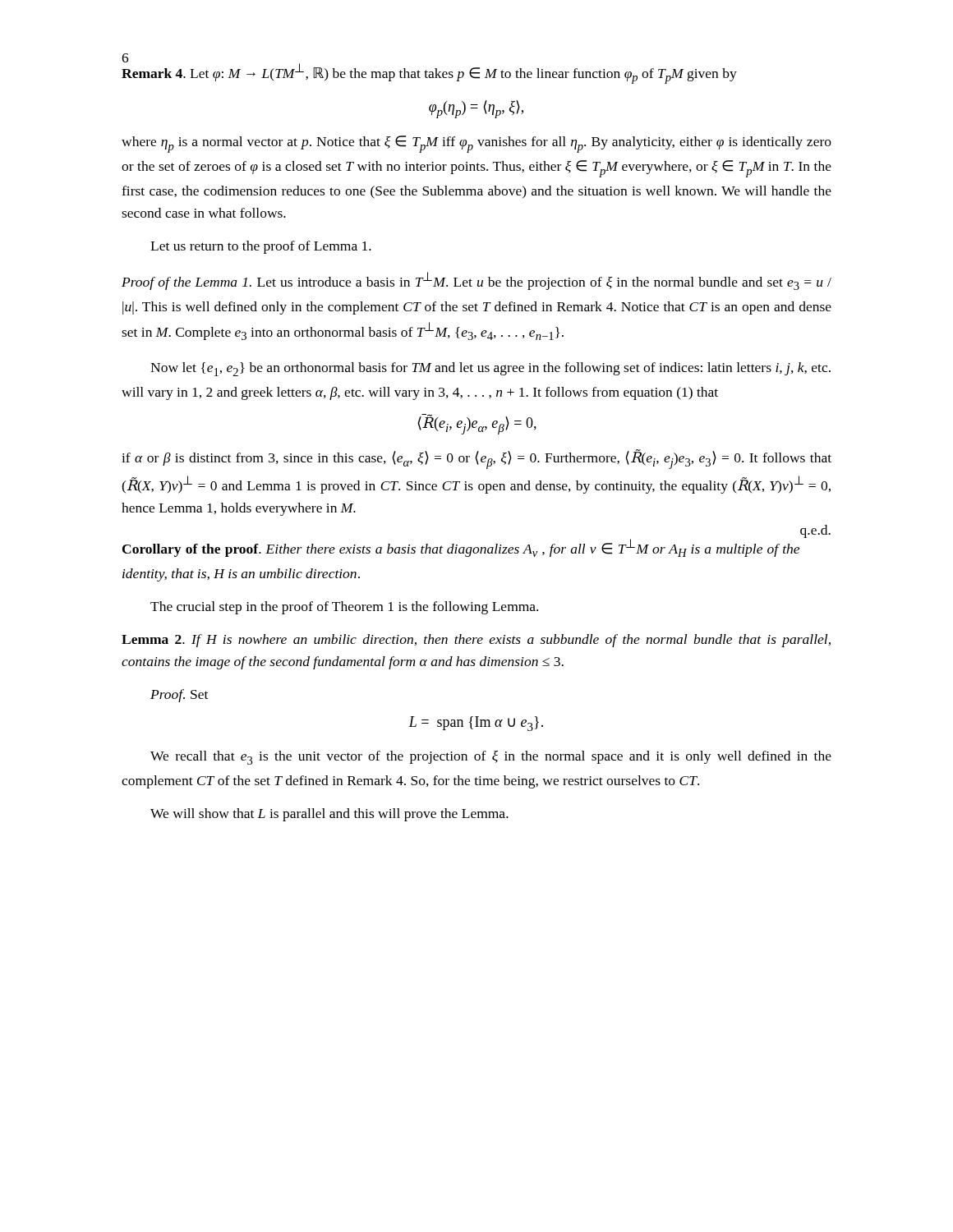The height and width of the screenshot is (1232, 953).
Task: Select the text block that says "Lemma 2. If H"
Action: [476, 650]
